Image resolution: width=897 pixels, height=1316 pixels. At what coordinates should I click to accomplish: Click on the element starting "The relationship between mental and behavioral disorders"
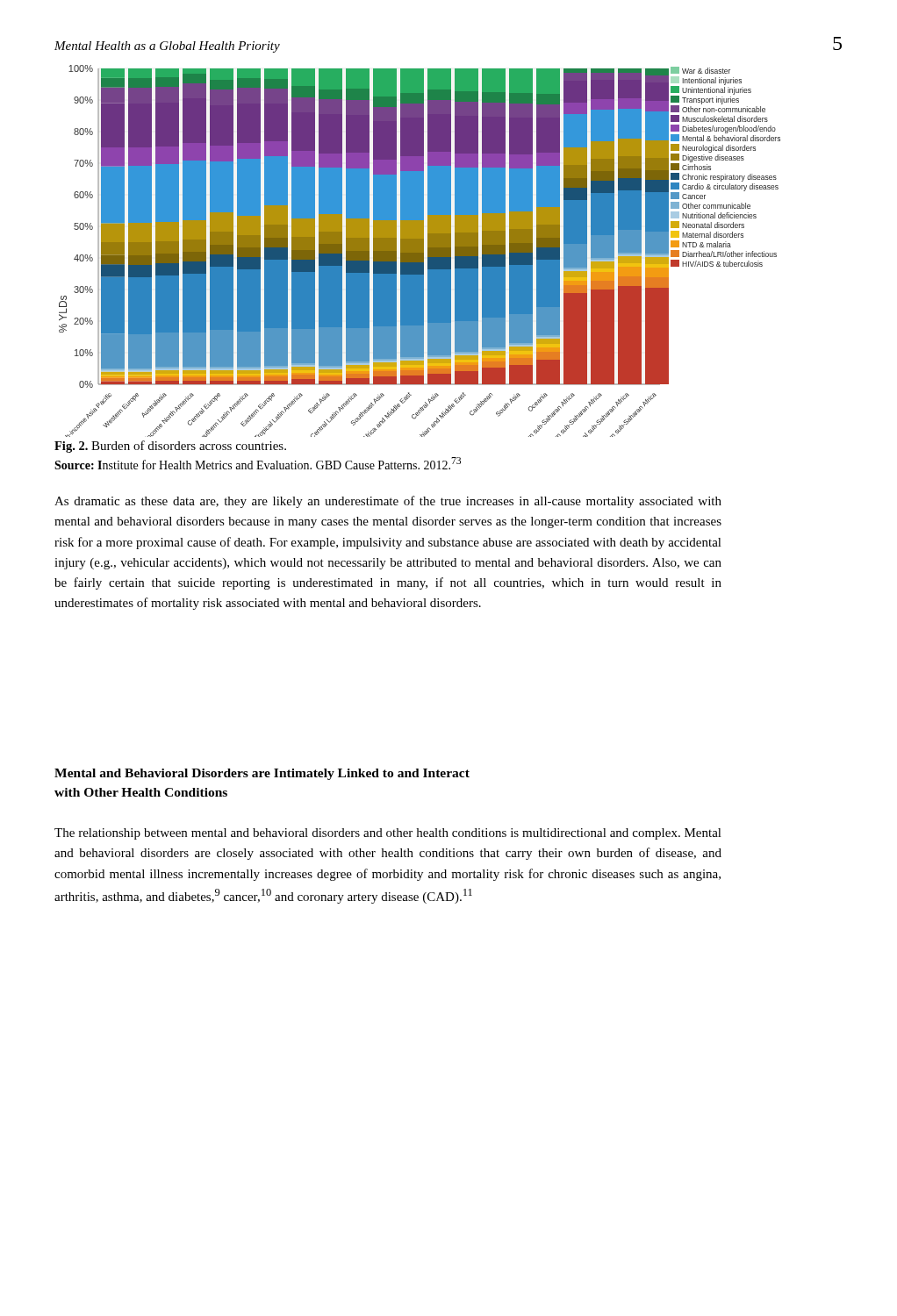coord(388,864)
